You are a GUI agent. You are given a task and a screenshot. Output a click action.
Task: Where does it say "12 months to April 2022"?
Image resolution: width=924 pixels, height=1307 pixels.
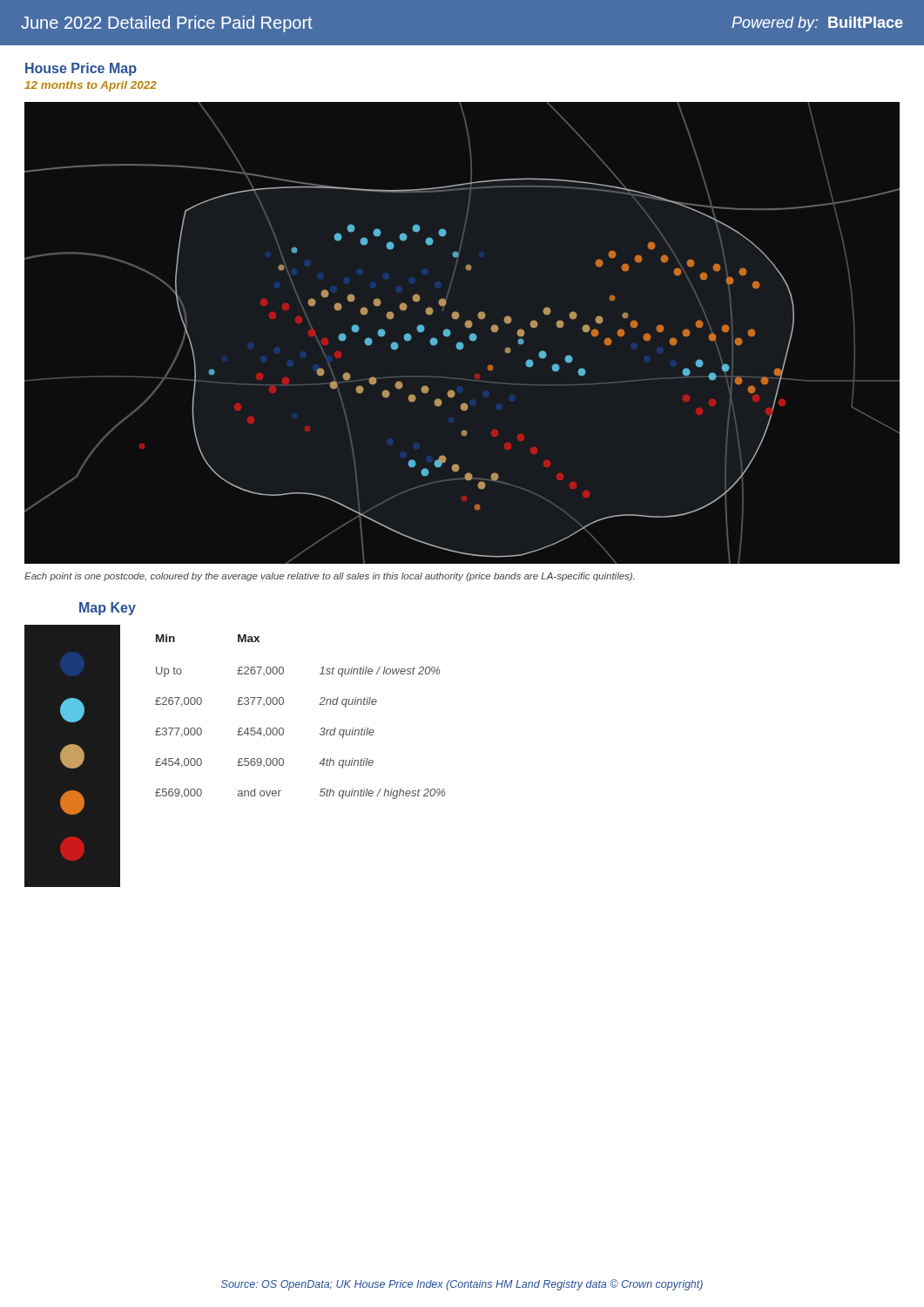click(x=91, y=85)
